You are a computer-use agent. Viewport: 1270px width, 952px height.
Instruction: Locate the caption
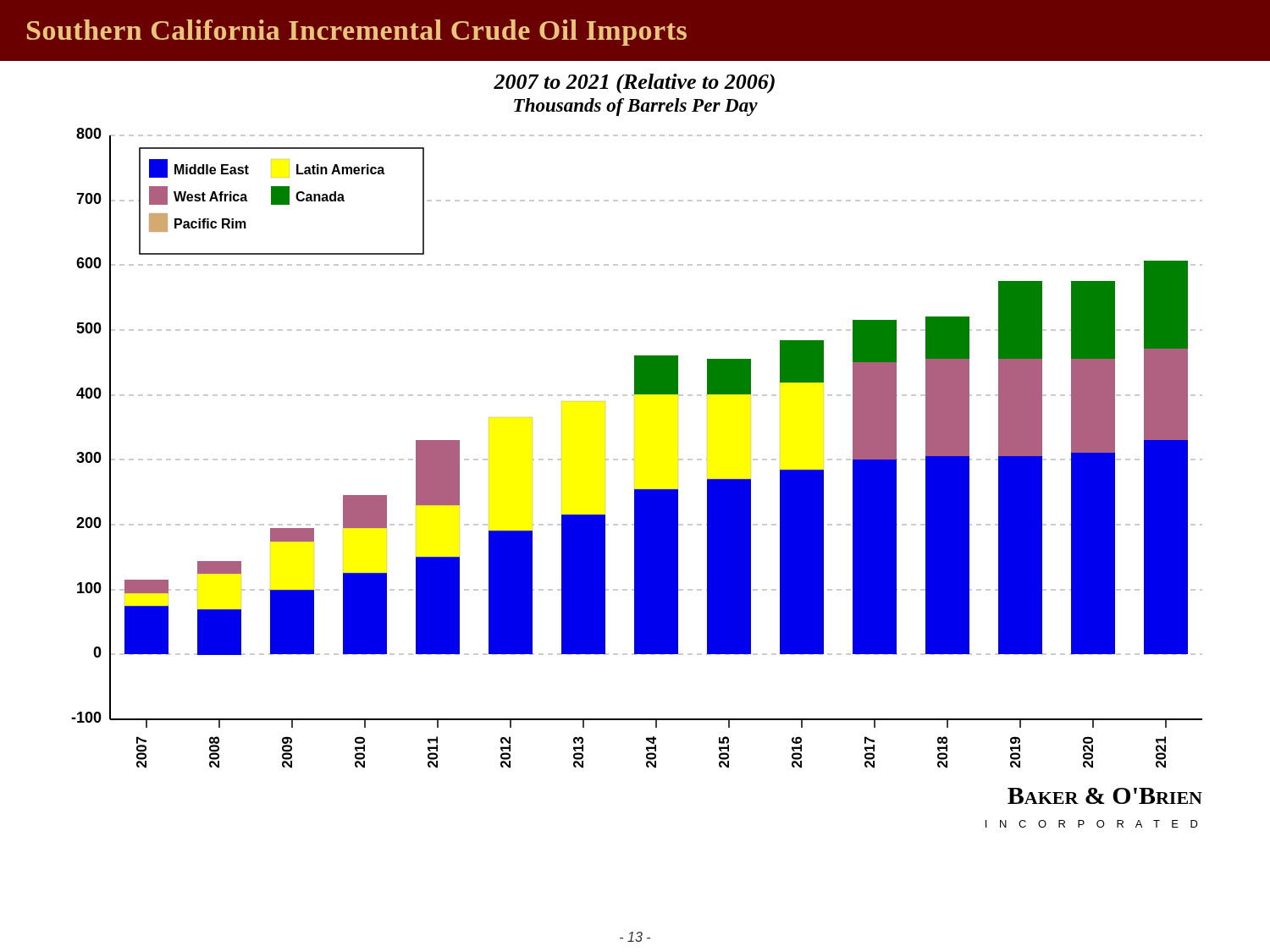point(635,93)
